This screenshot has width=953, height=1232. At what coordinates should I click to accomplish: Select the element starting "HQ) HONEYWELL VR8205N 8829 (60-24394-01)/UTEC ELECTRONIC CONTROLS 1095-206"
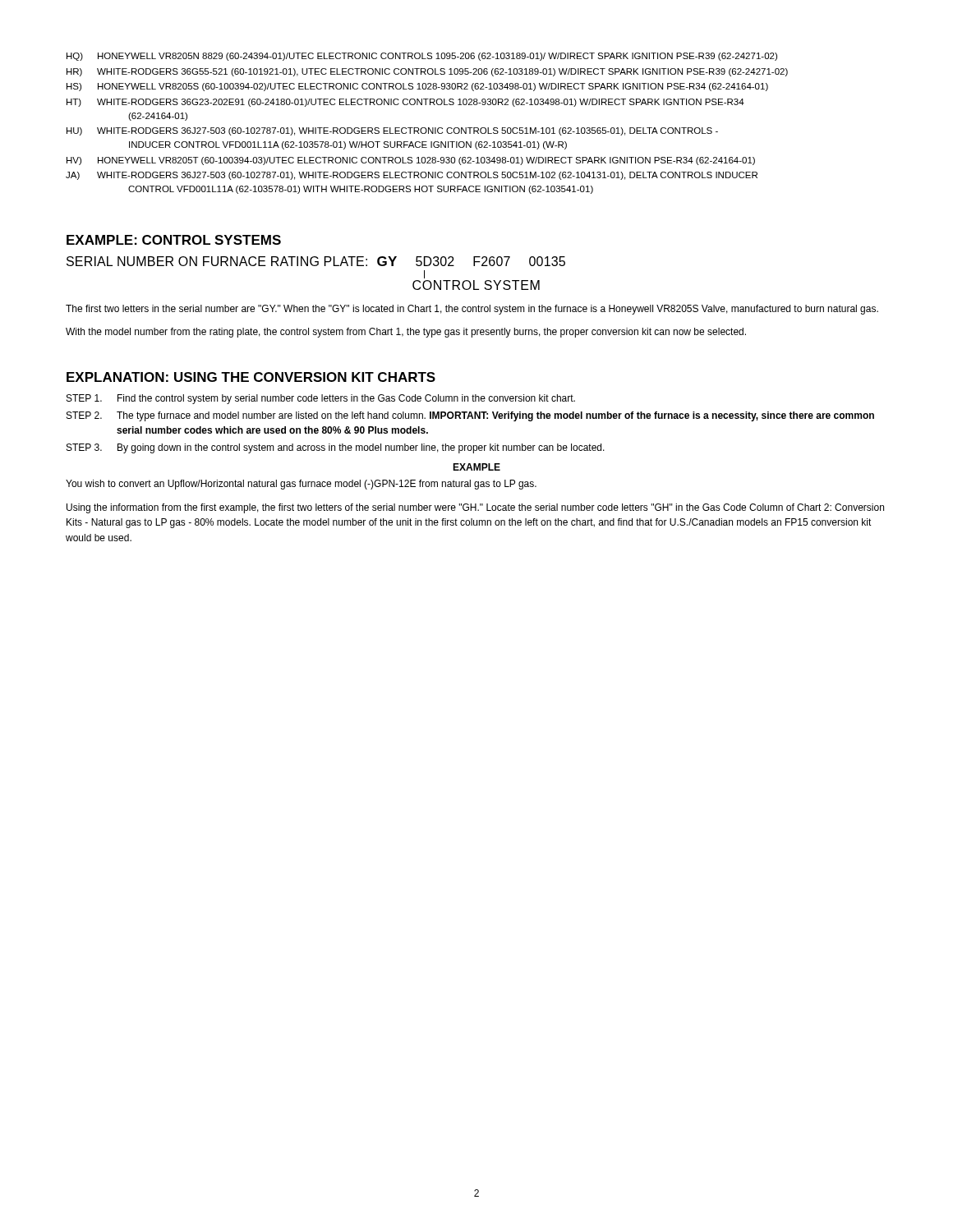(476, 56)
